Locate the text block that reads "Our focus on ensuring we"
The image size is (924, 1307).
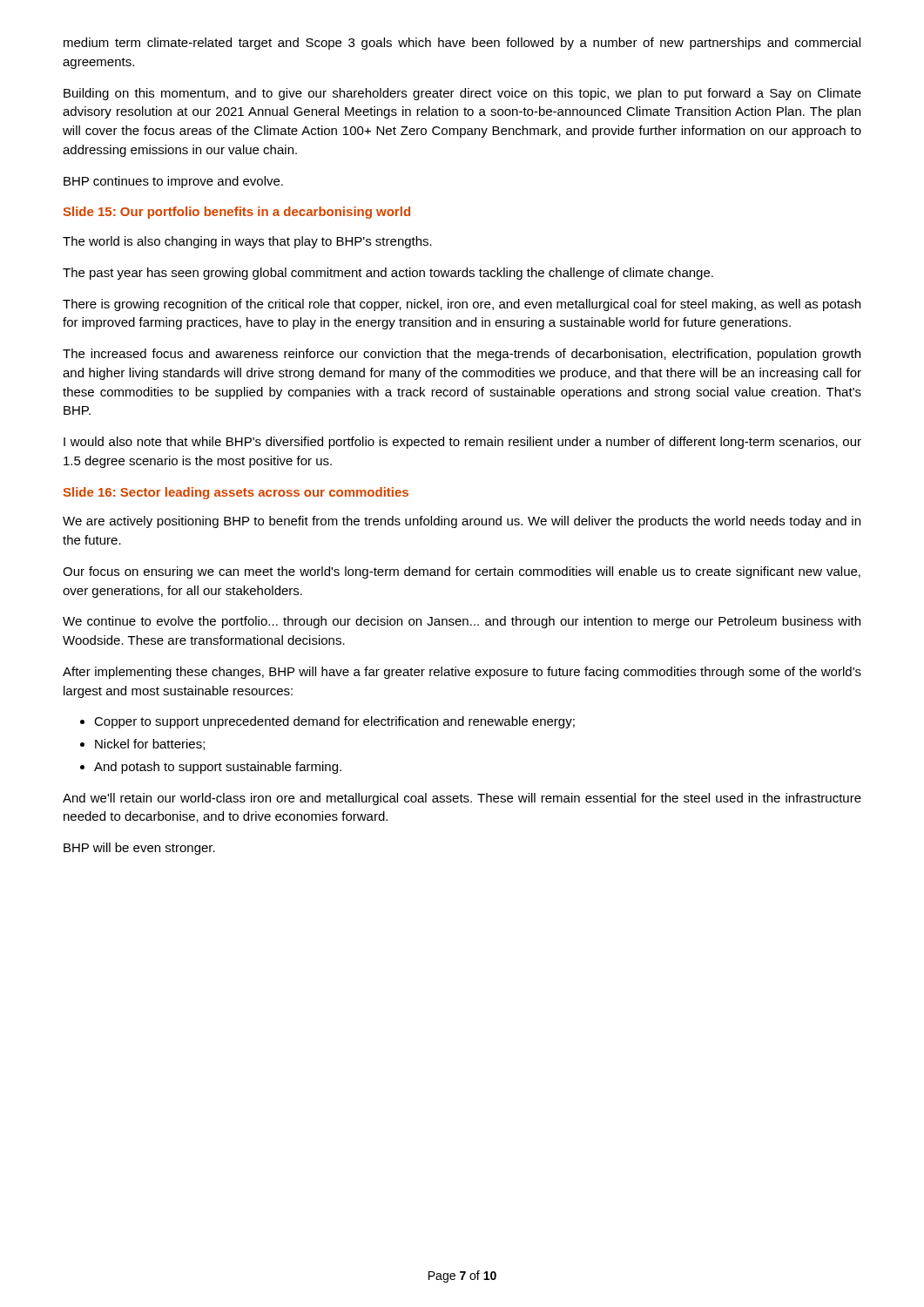[462, 581]
